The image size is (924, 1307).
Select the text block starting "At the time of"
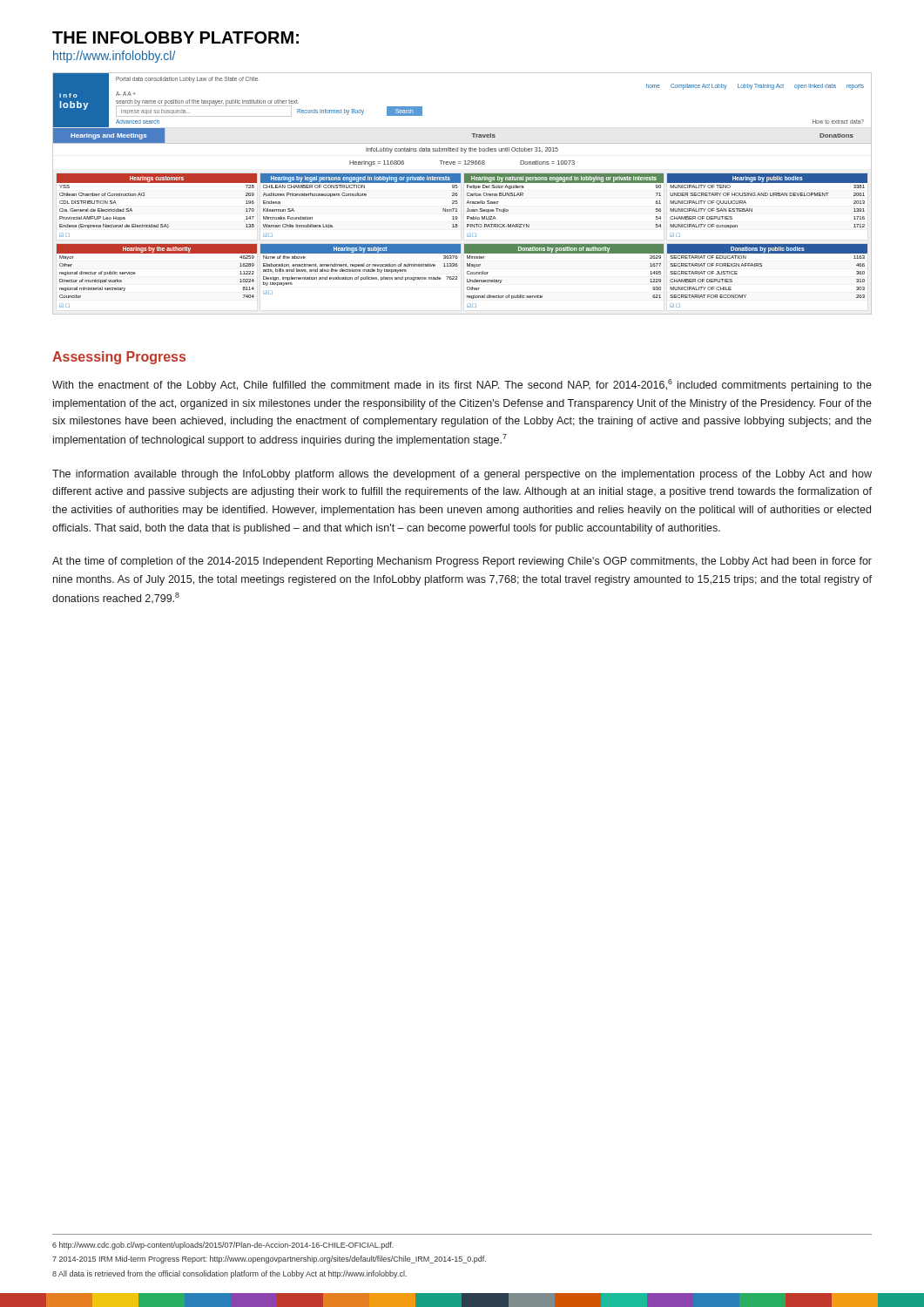462,580
